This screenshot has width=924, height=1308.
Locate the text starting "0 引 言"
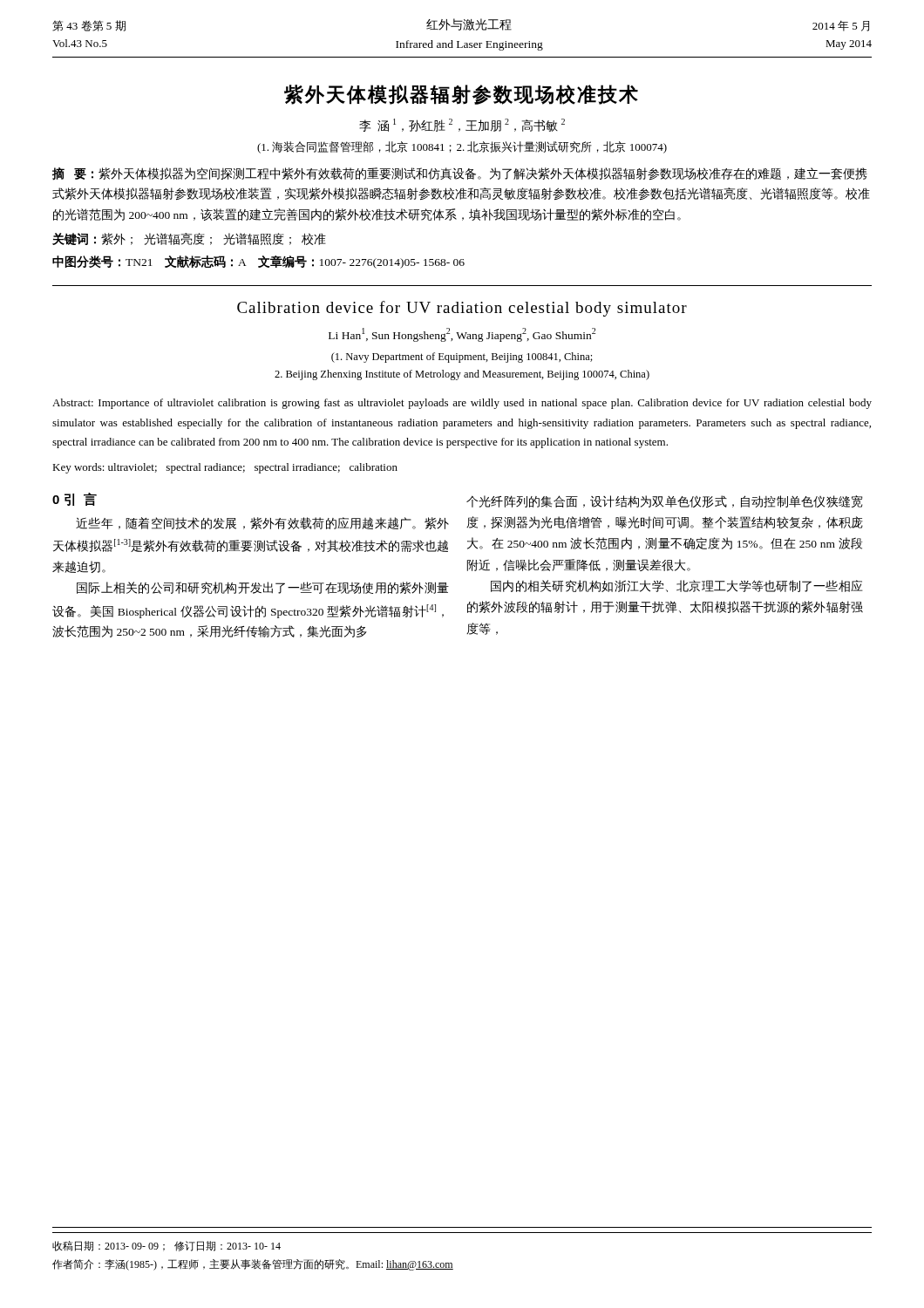[74, 499]
